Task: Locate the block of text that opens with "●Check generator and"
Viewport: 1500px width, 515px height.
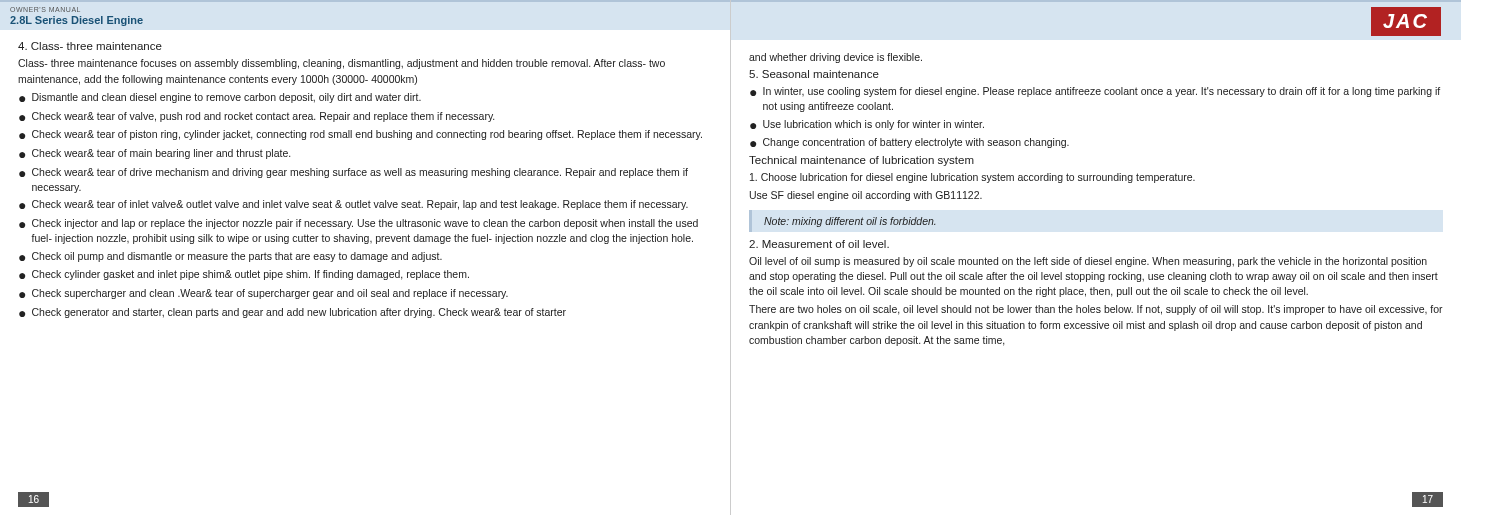Action: pos(292,313)
